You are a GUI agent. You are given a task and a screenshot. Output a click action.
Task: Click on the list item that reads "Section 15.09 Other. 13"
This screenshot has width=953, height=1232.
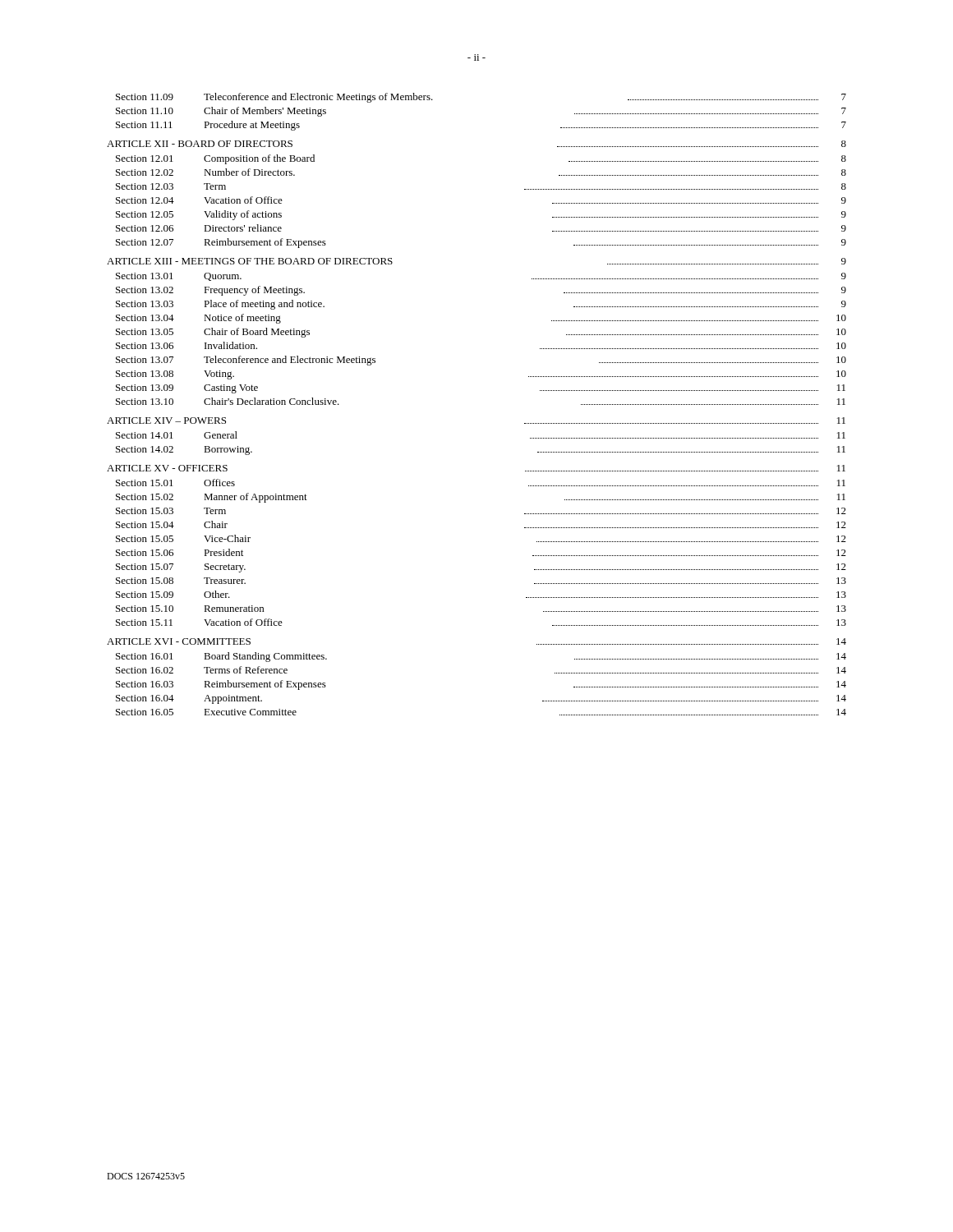[x=144, y=593]
